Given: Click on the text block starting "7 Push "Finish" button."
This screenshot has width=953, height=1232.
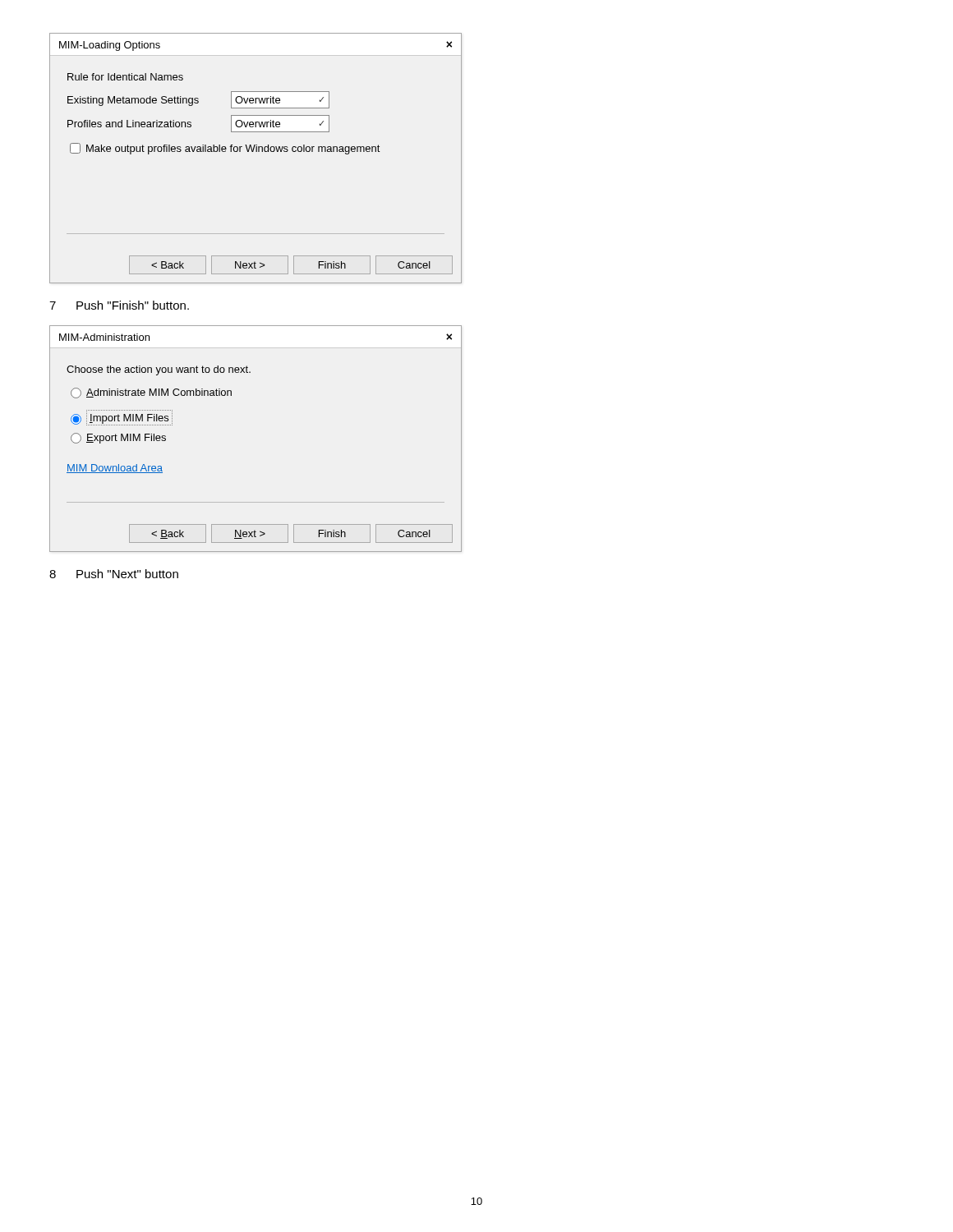Looking at the screenshot, I should point(120,305).
